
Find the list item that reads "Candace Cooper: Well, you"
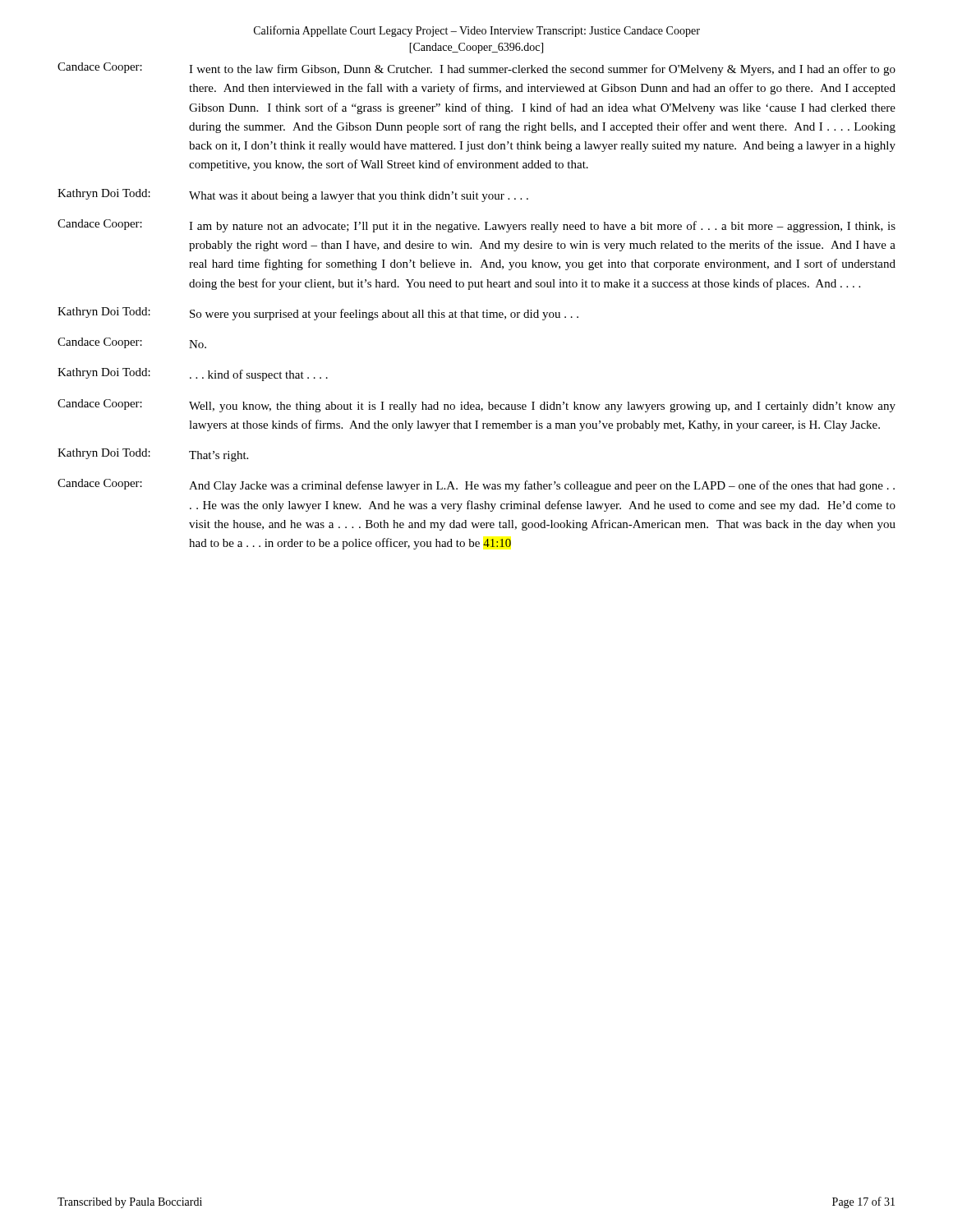[476, 416]
